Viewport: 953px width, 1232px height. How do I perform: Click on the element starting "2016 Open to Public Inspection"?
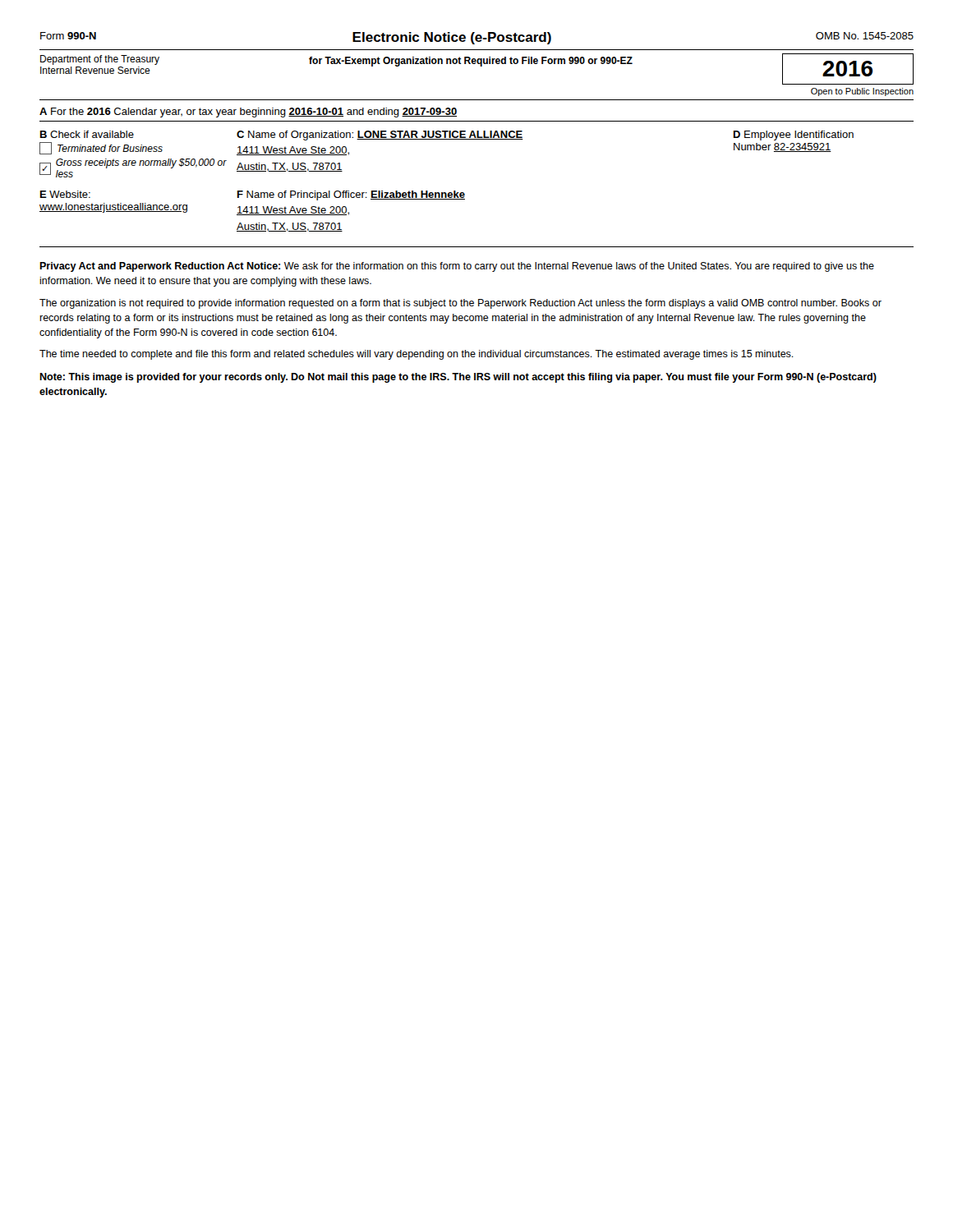pos(848,75)
